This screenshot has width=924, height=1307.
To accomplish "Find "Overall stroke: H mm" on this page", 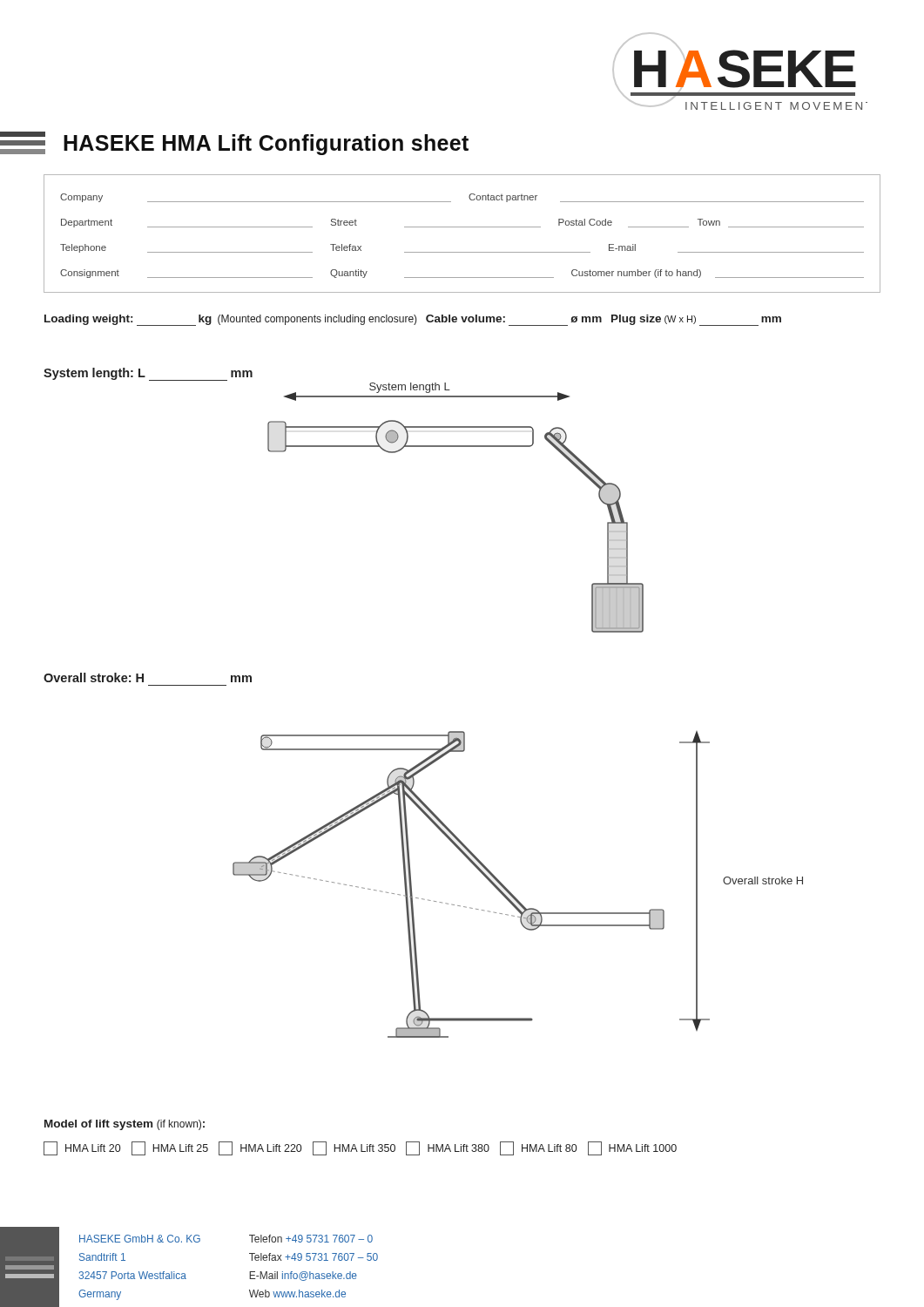I will click(x=148, y=678).
